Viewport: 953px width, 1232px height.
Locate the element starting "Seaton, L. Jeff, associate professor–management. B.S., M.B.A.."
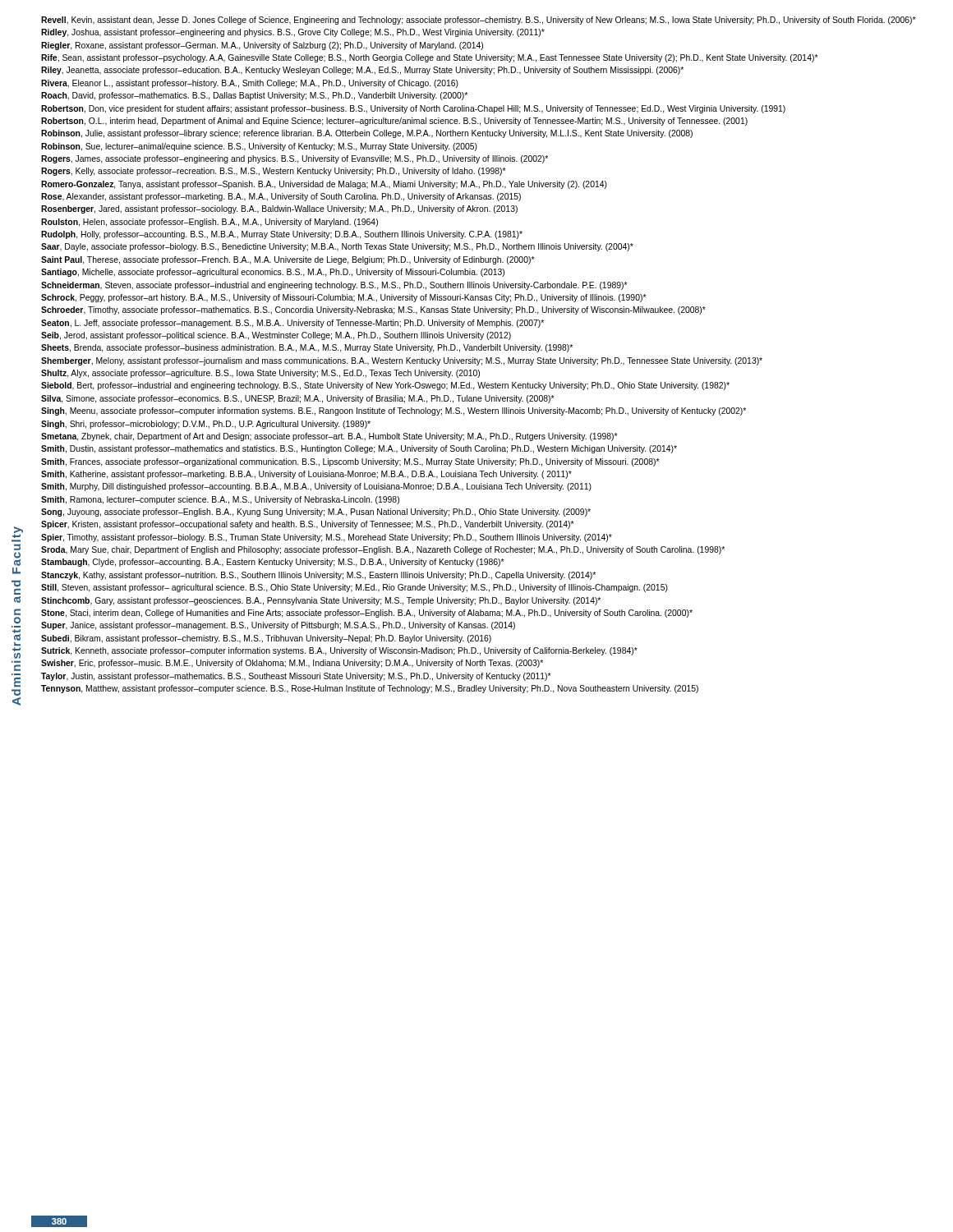(293, 323)
